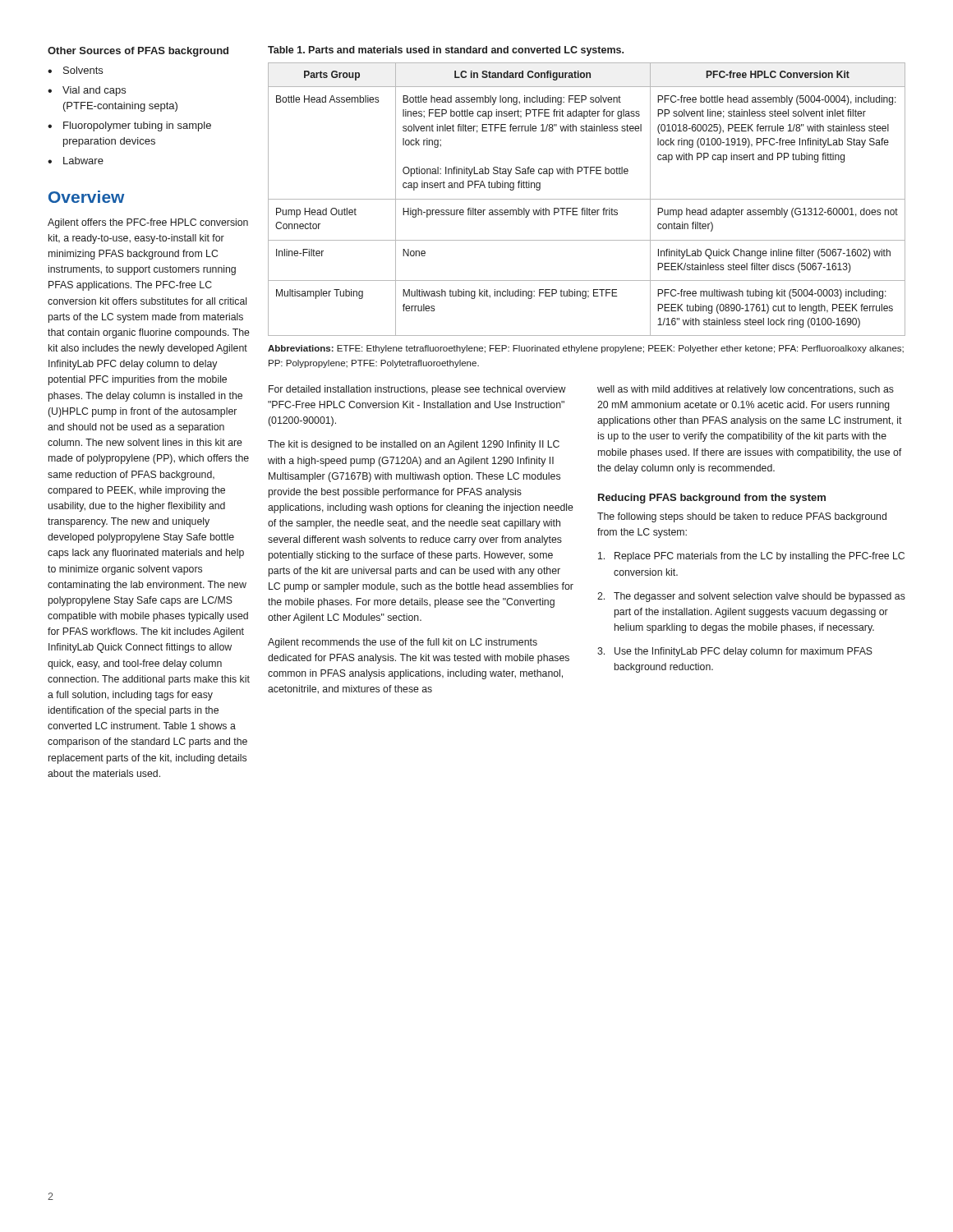This screenshot has width=953, height=1232.
Task: Find the region starting "The following steps should be taken to reduce"
Action: [x=742, y=525]
